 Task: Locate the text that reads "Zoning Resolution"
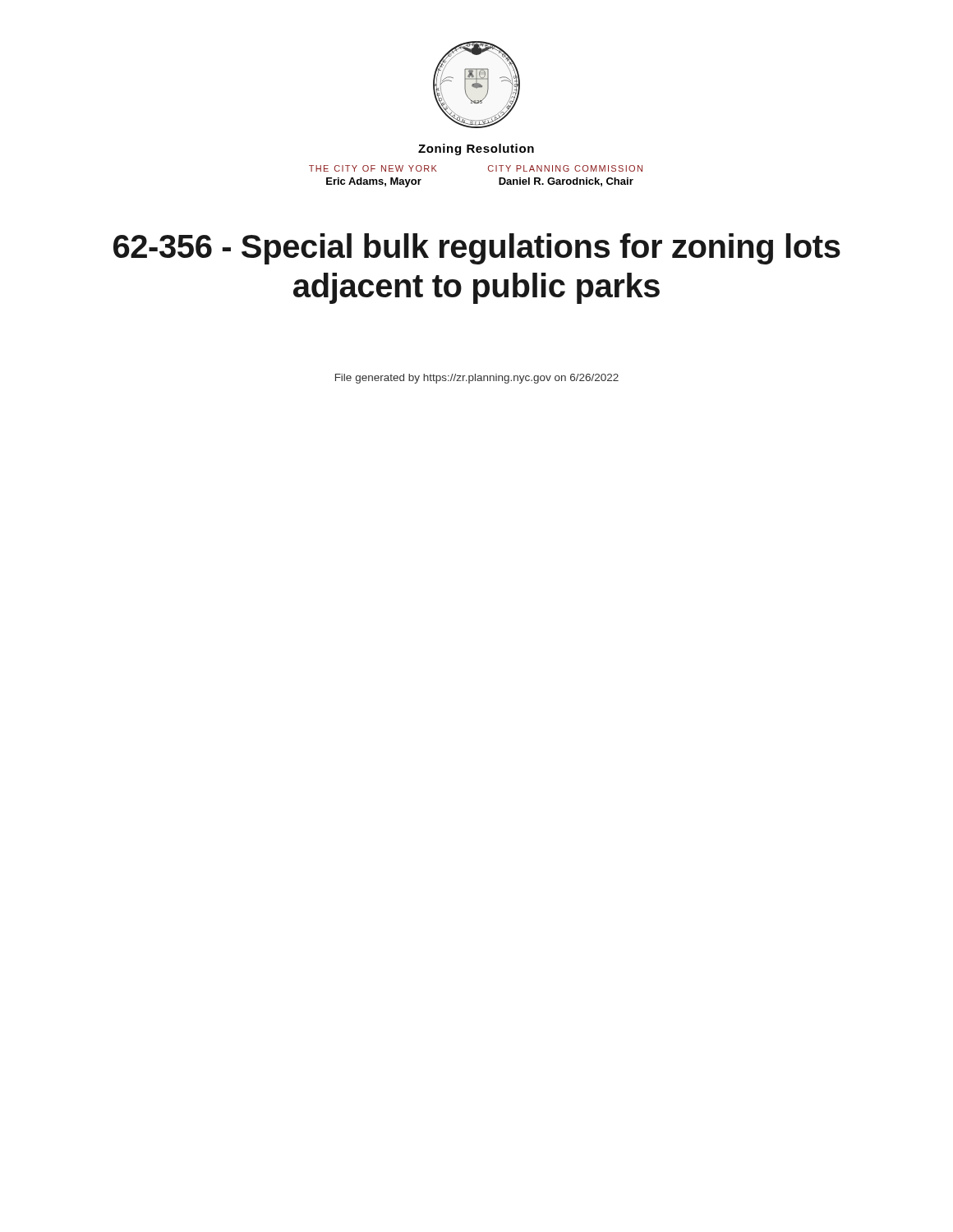476,148
